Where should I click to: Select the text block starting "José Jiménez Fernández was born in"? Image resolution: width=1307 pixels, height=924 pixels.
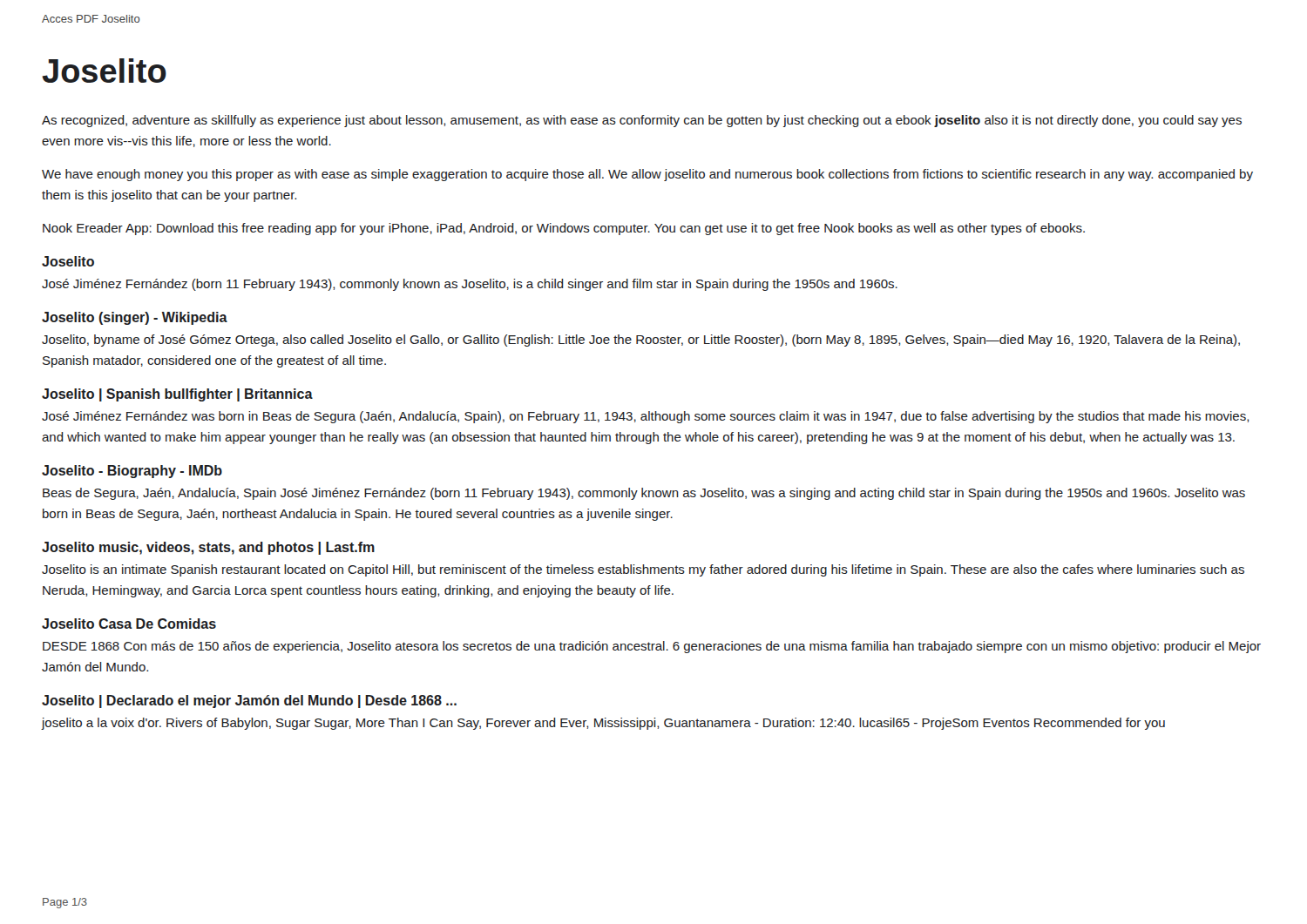coord(646,426)
